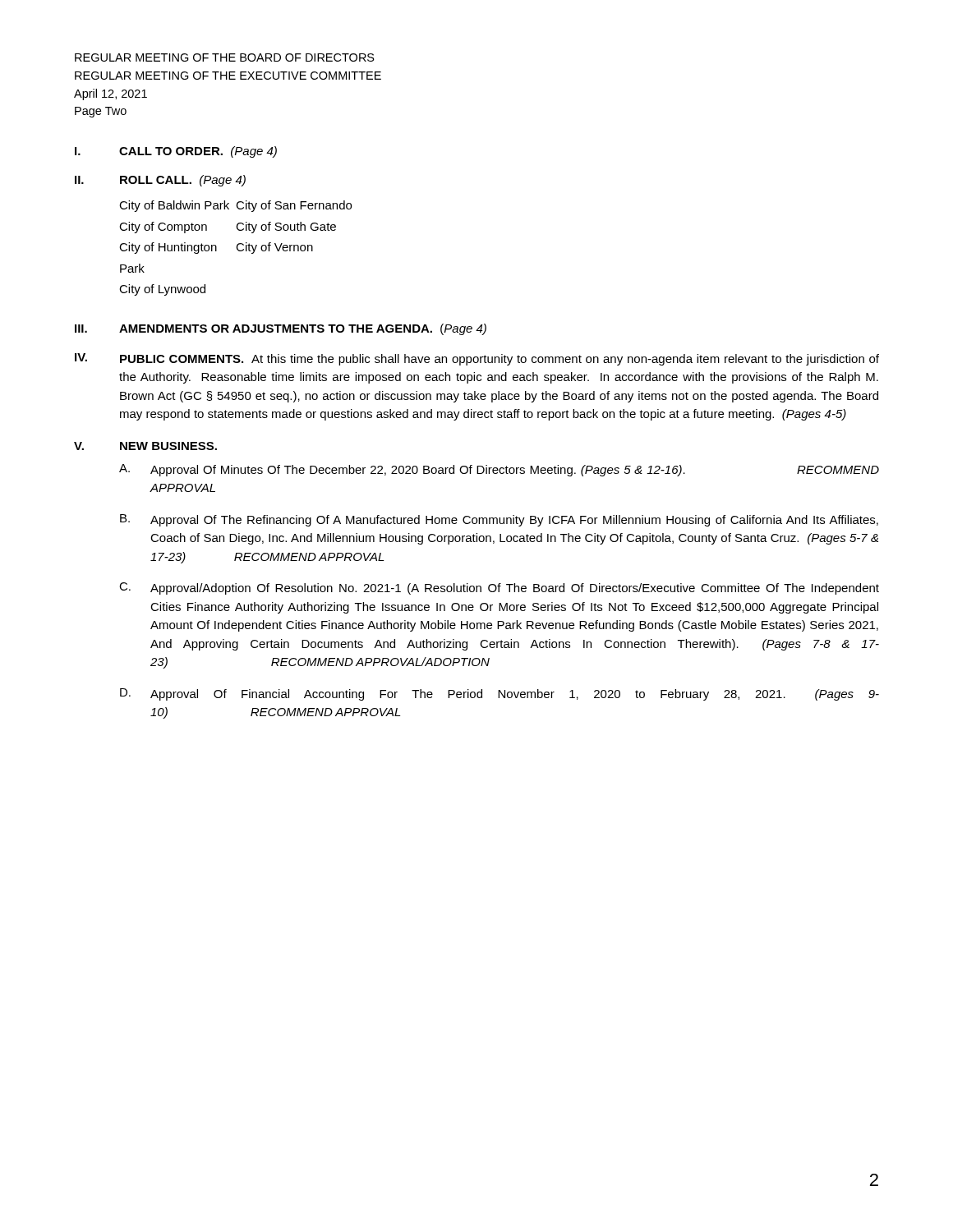Viewport: 953px width, 1232px height.
Task: Click on the region starting "III. AMENDMENTS OR ADJUSTMENTS"
Action: click(x=476, y=328)
